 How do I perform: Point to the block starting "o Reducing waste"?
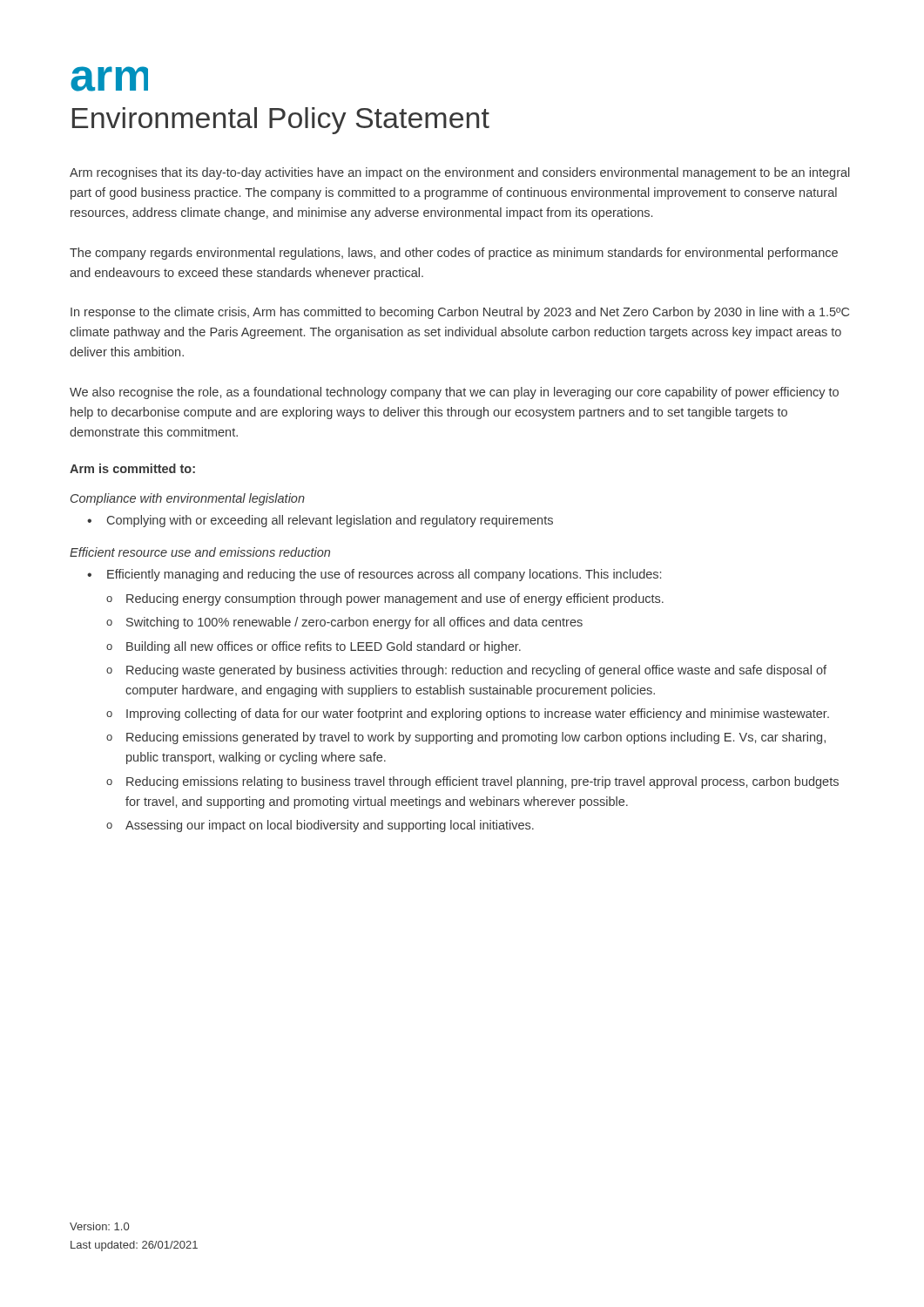[480, 680]
